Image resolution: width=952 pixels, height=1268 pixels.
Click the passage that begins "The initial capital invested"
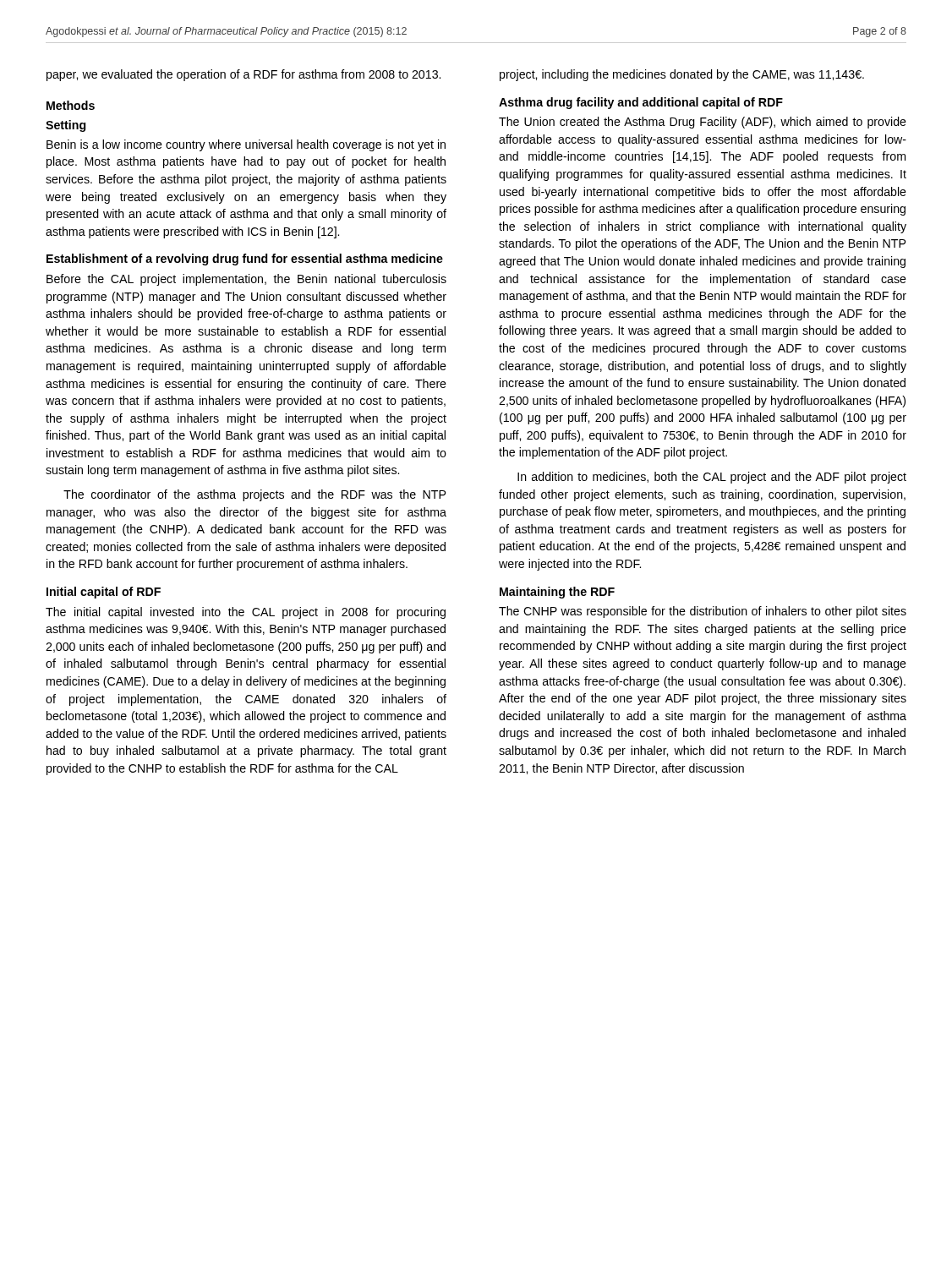pos(246,690)
